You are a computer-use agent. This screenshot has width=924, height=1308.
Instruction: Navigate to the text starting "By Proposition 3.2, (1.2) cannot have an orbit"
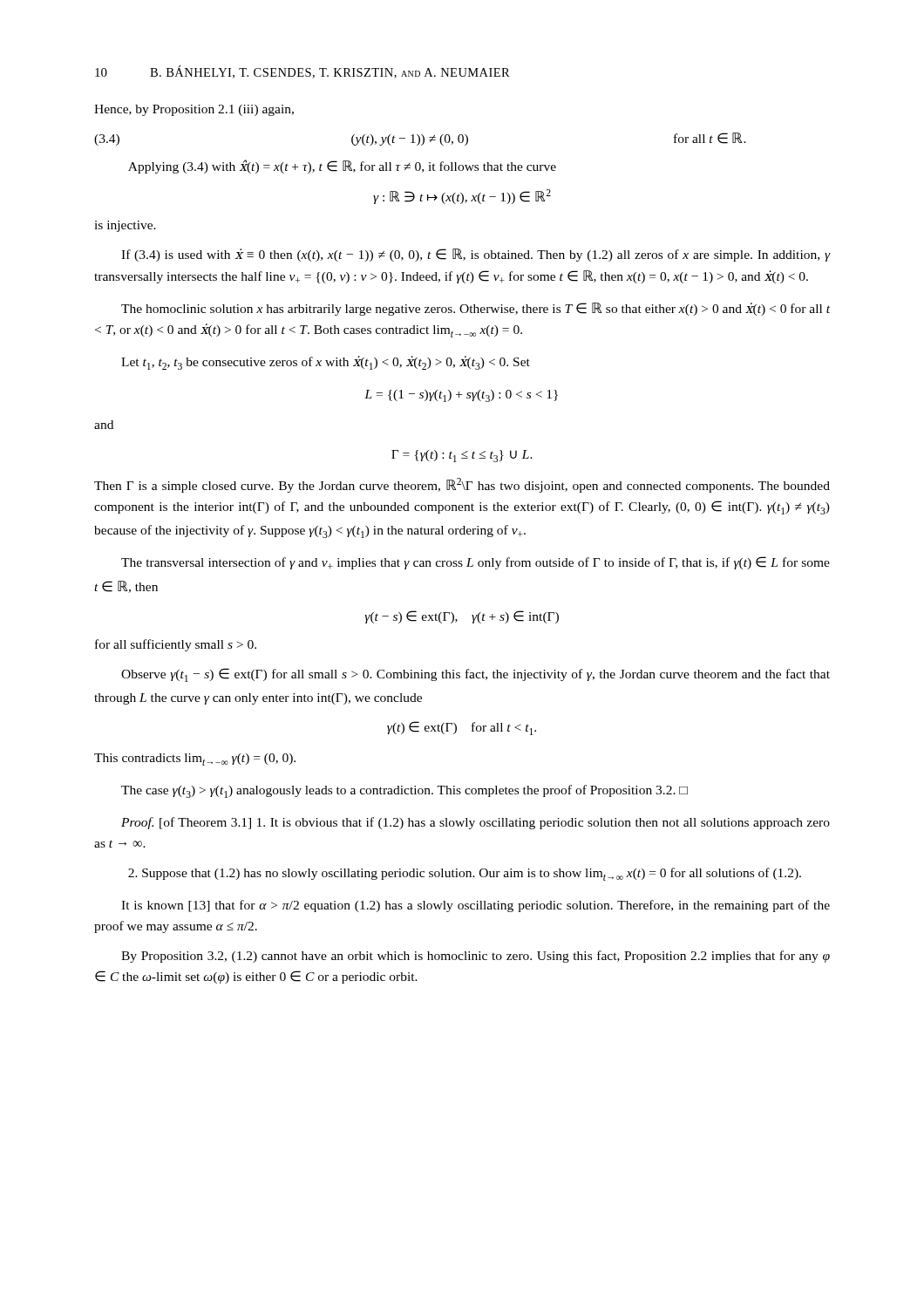point(462,966)
